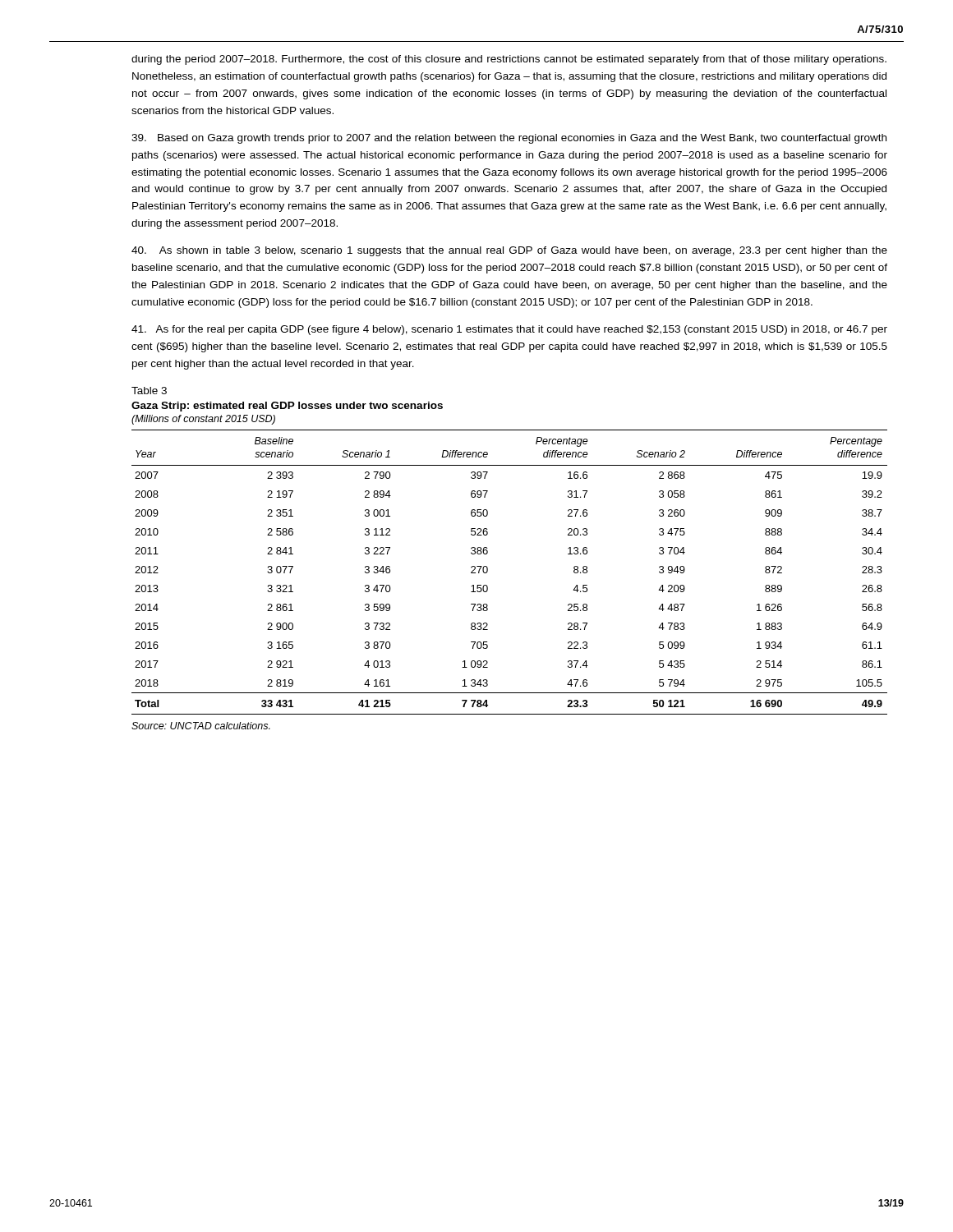Find the table that mentions "2 514"
Image resolution: width=953 pixels, height=1232 pixels.
tap(509, 572)
